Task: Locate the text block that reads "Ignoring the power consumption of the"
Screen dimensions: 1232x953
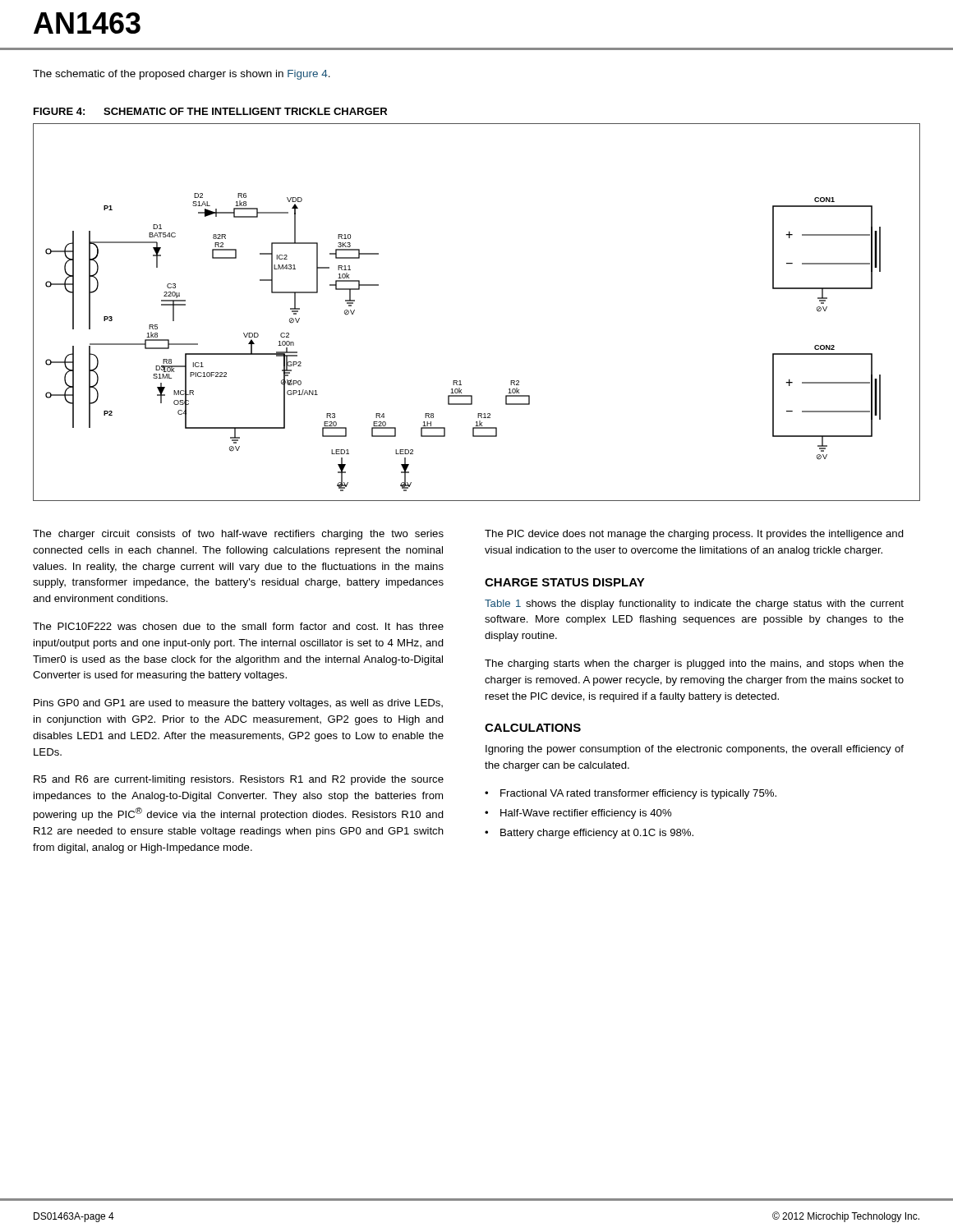Action: pos(694,757)
